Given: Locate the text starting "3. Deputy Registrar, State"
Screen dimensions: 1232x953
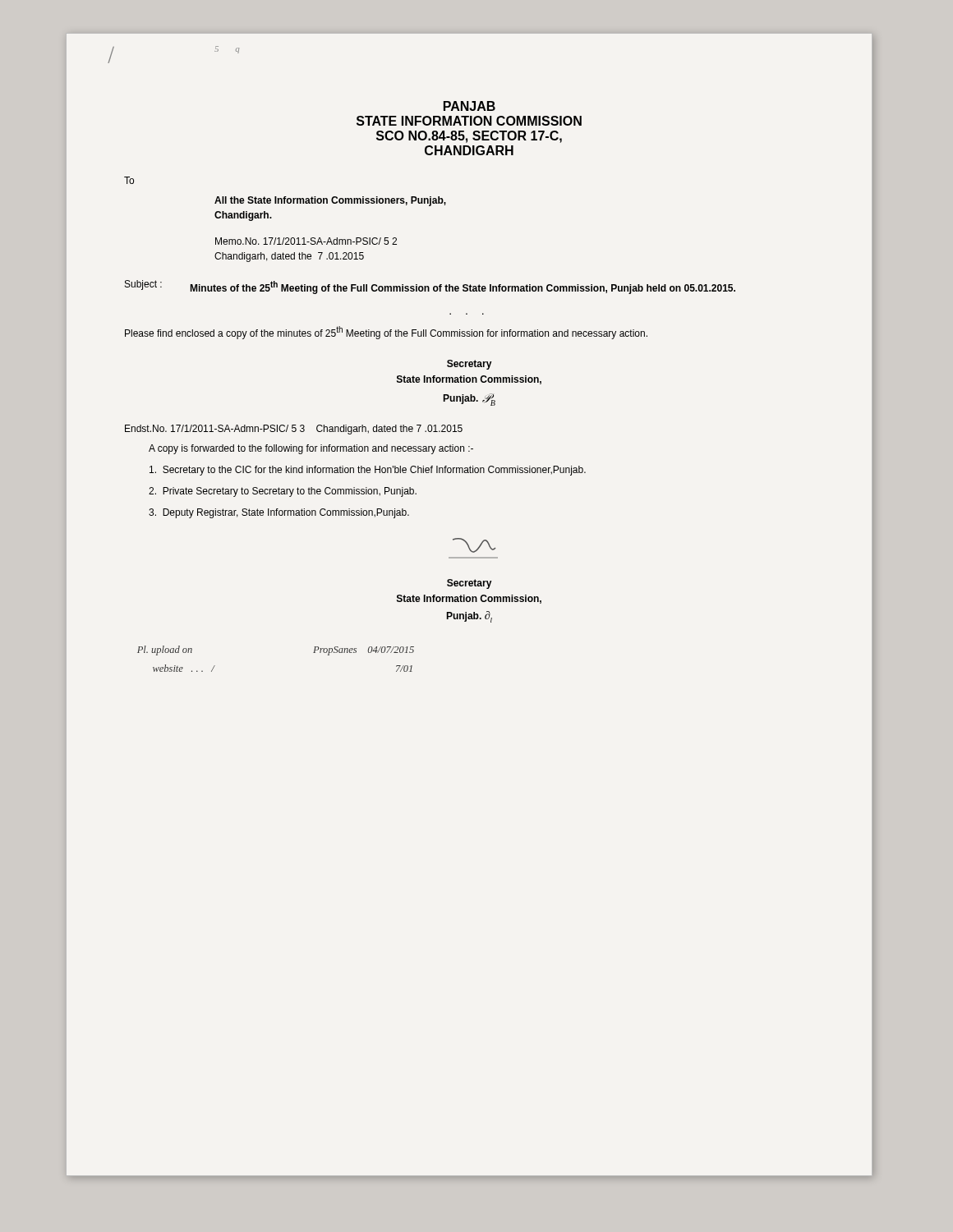Looking at the screenshot, I should point(279,512).
